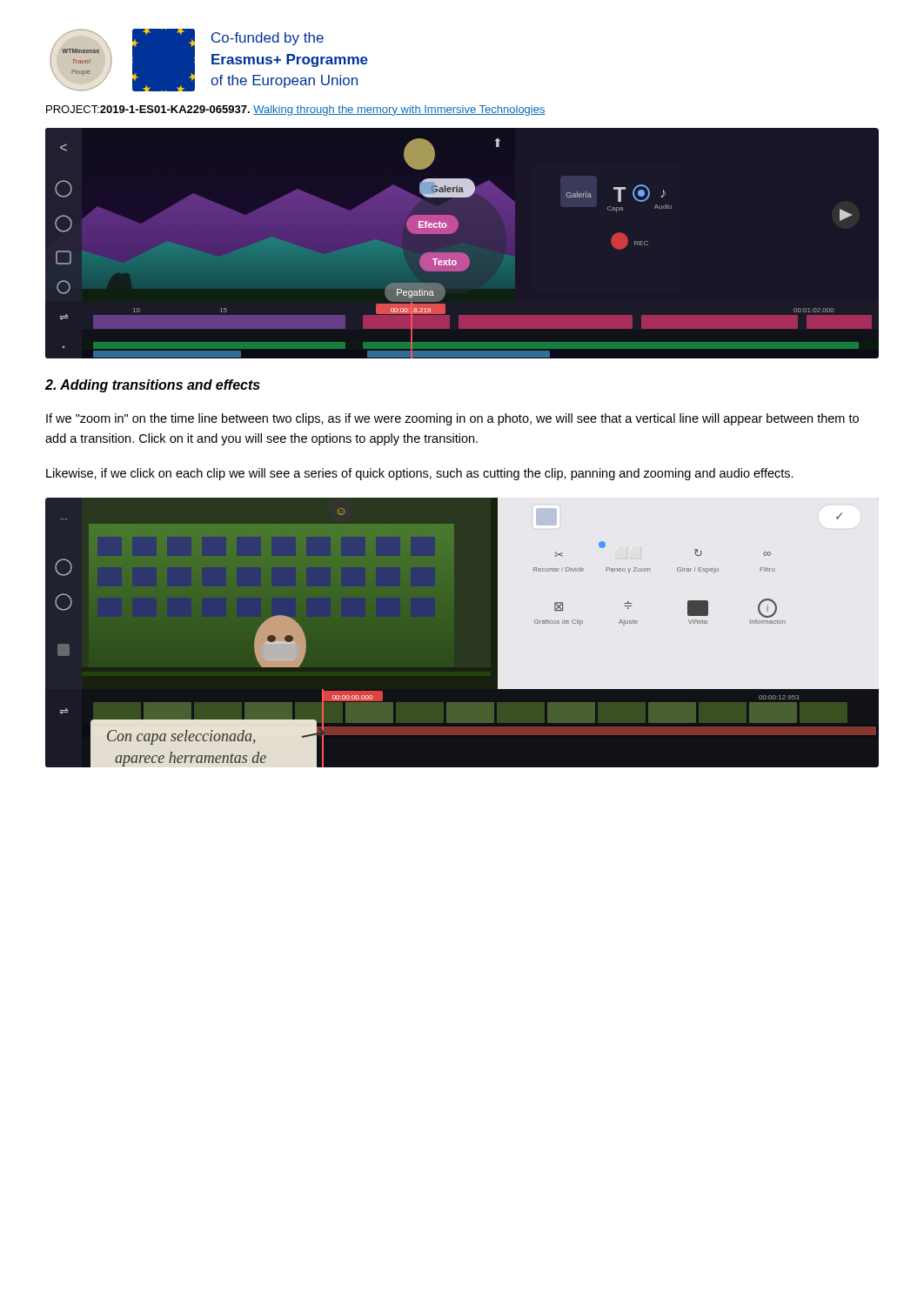This screenshot has height=1305, width=924.
Task: Point to the text block starting "2. Adding transitions"
Action: click(x=153, y=385)
